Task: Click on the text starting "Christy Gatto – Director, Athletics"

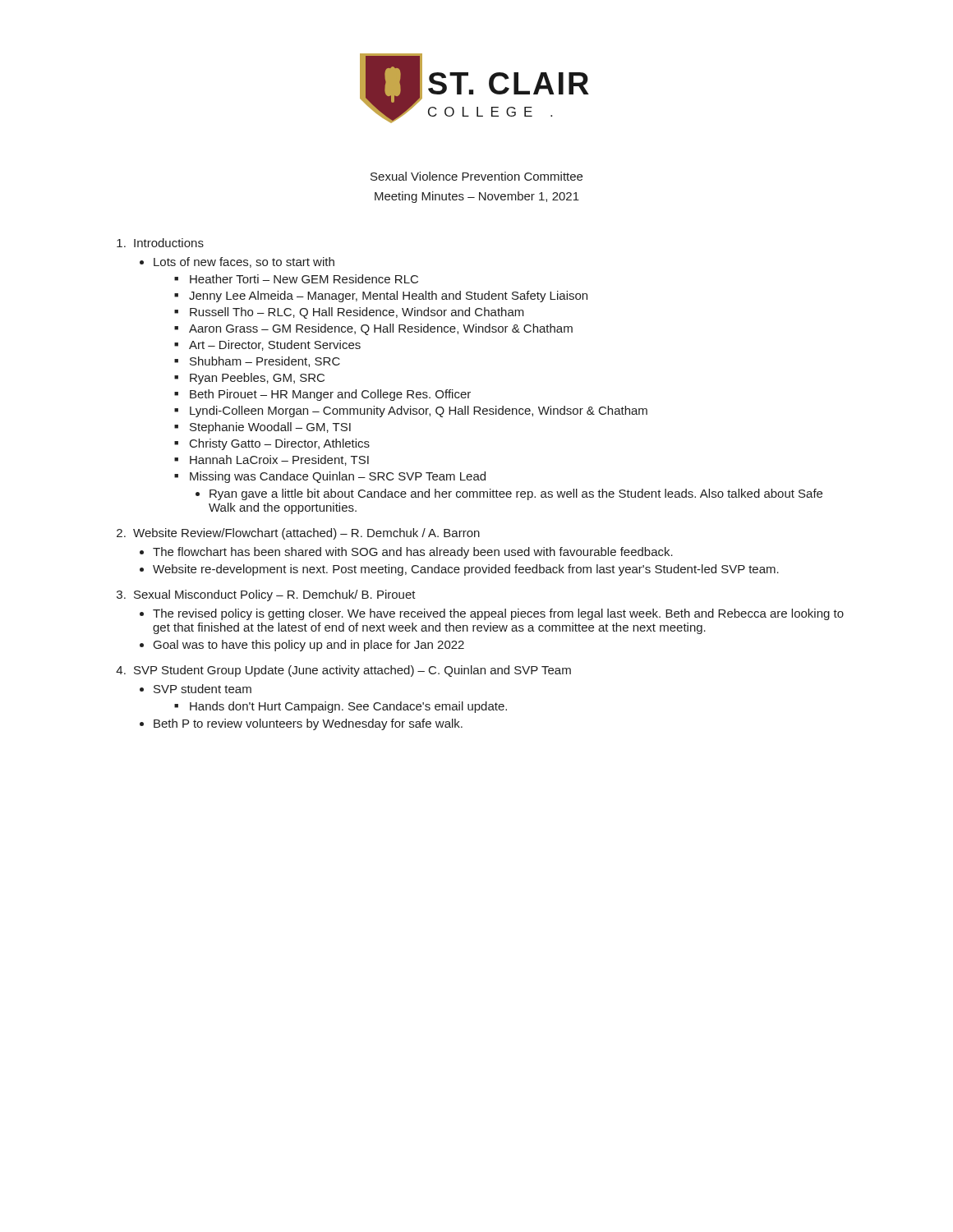Action: pyautogui.click(x=279, y=443)
